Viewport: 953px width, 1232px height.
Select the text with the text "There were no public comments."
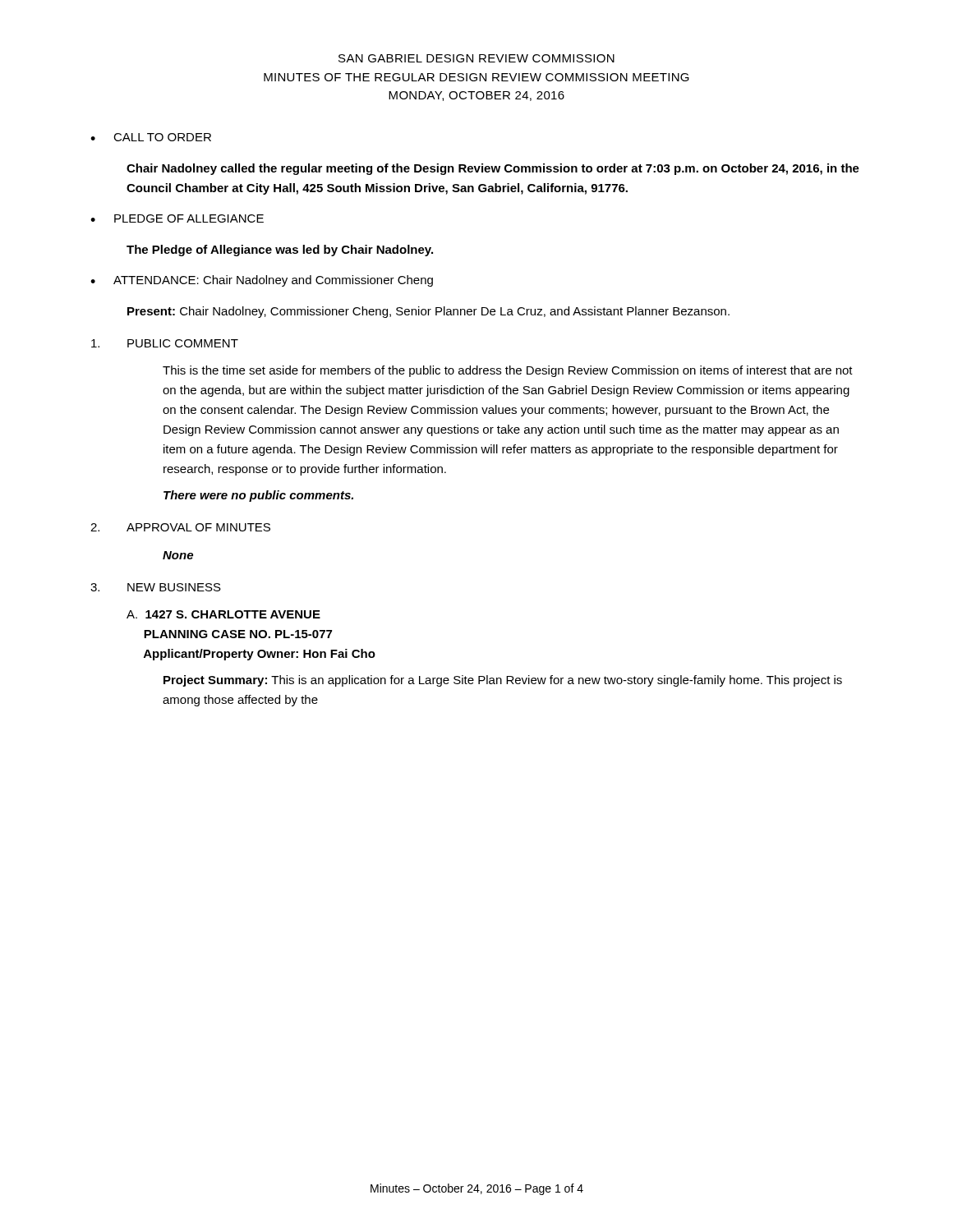(x=259, y=495)
